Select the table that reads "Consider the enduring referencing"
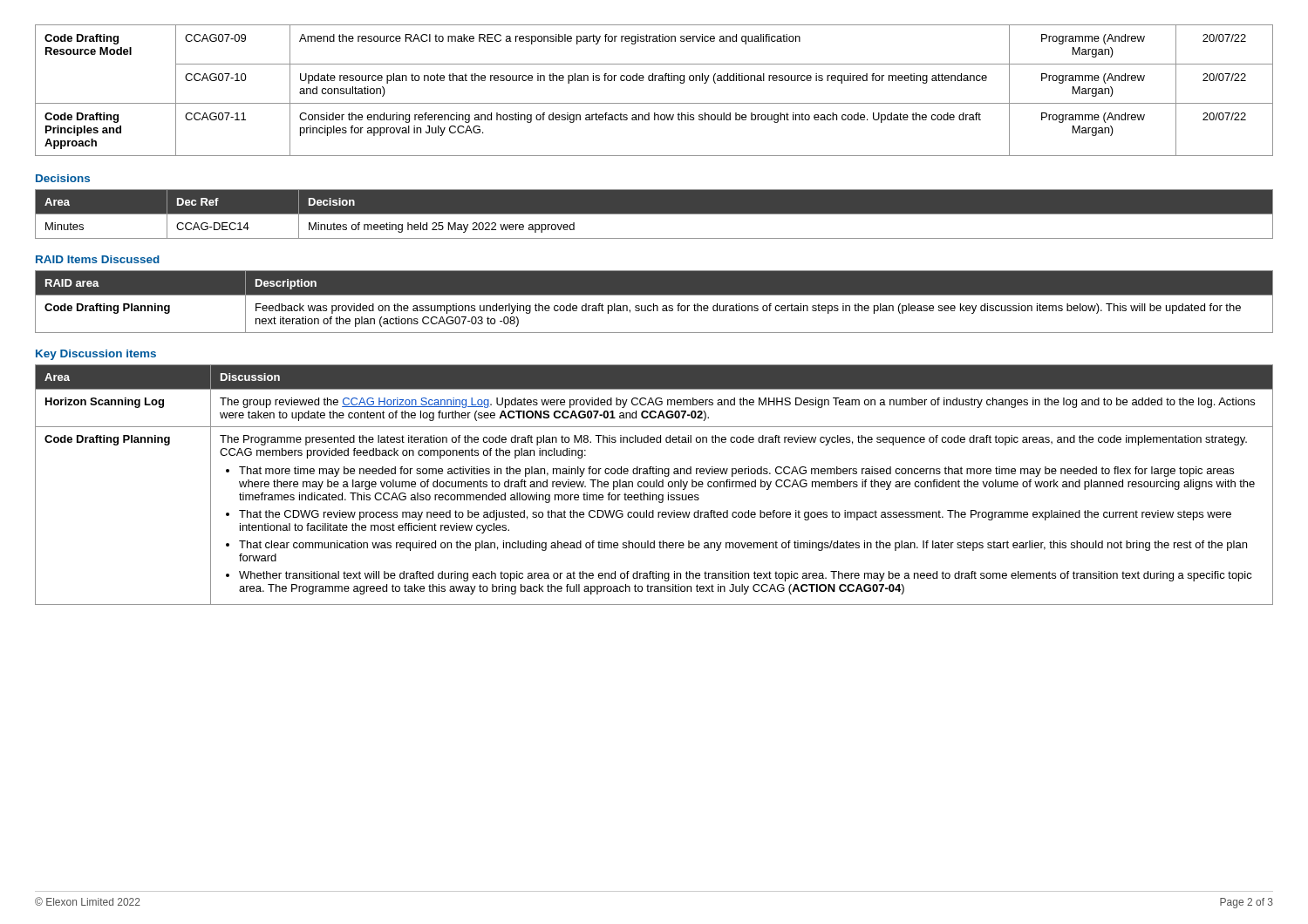 654,90
